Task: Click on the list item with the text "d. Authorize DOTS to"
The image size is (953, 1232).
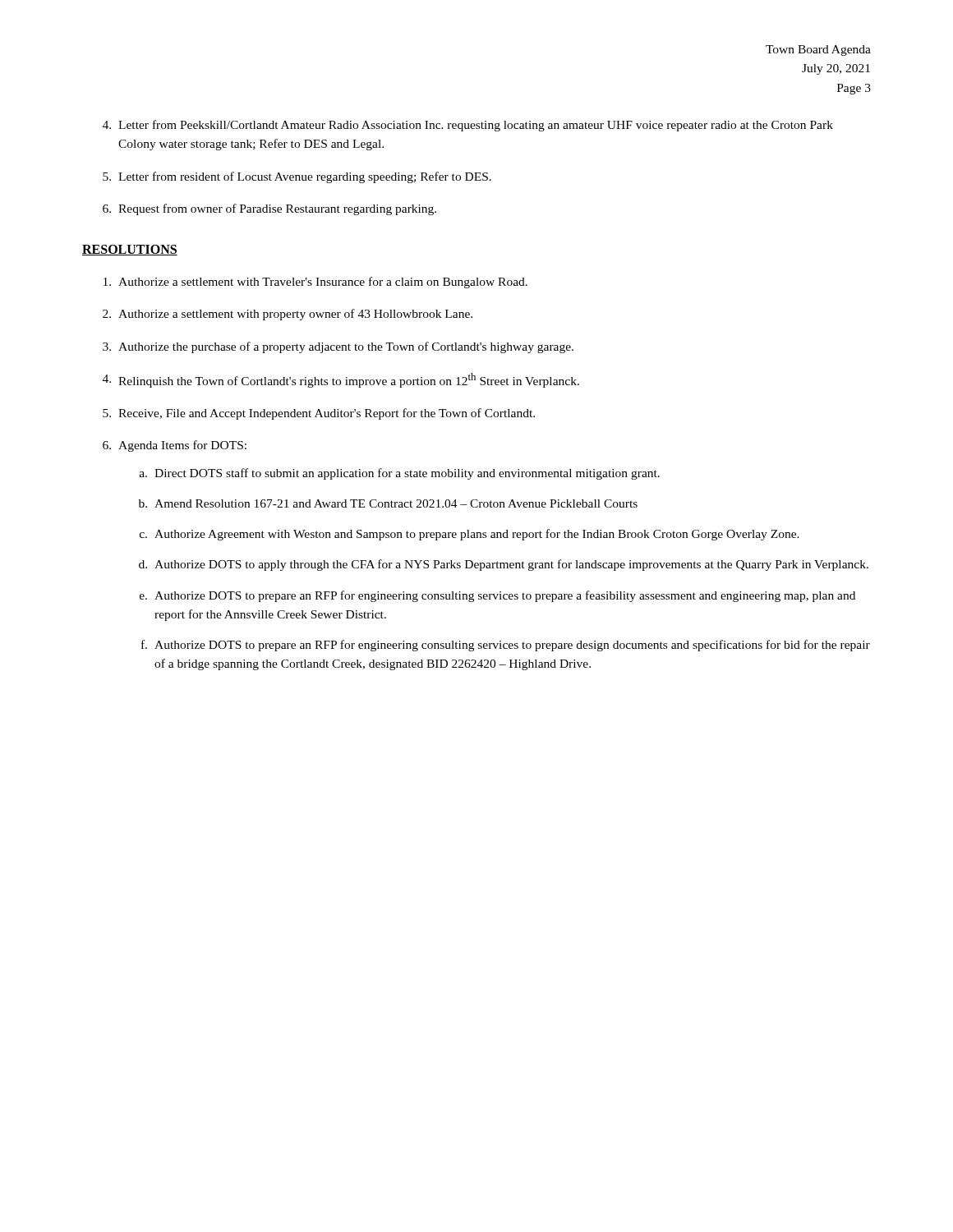Action: tap(495, 564)
